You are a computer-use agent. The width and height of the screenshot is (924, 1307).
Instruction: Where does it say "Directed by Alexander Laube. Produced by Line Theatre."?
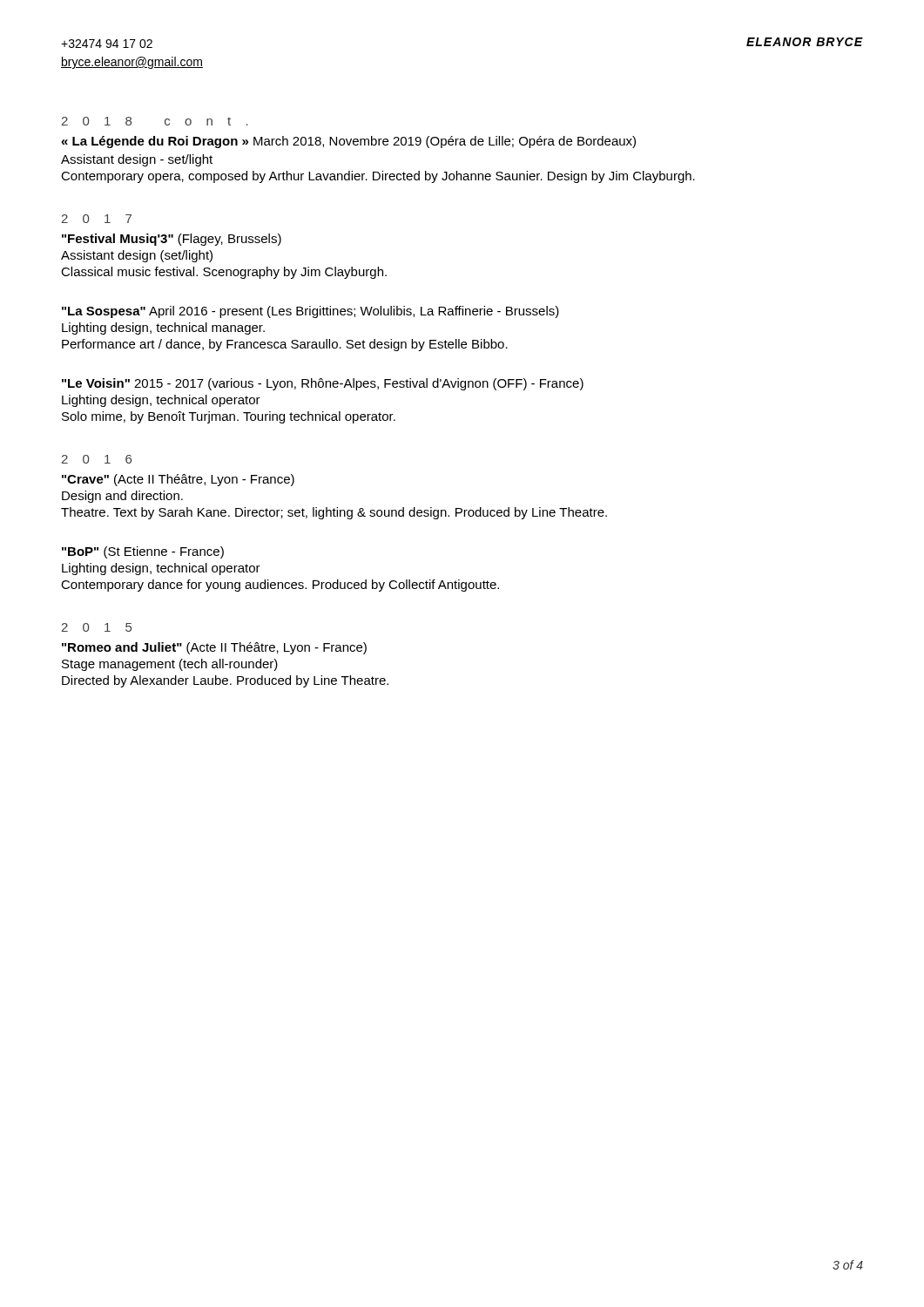click(225, 680)
